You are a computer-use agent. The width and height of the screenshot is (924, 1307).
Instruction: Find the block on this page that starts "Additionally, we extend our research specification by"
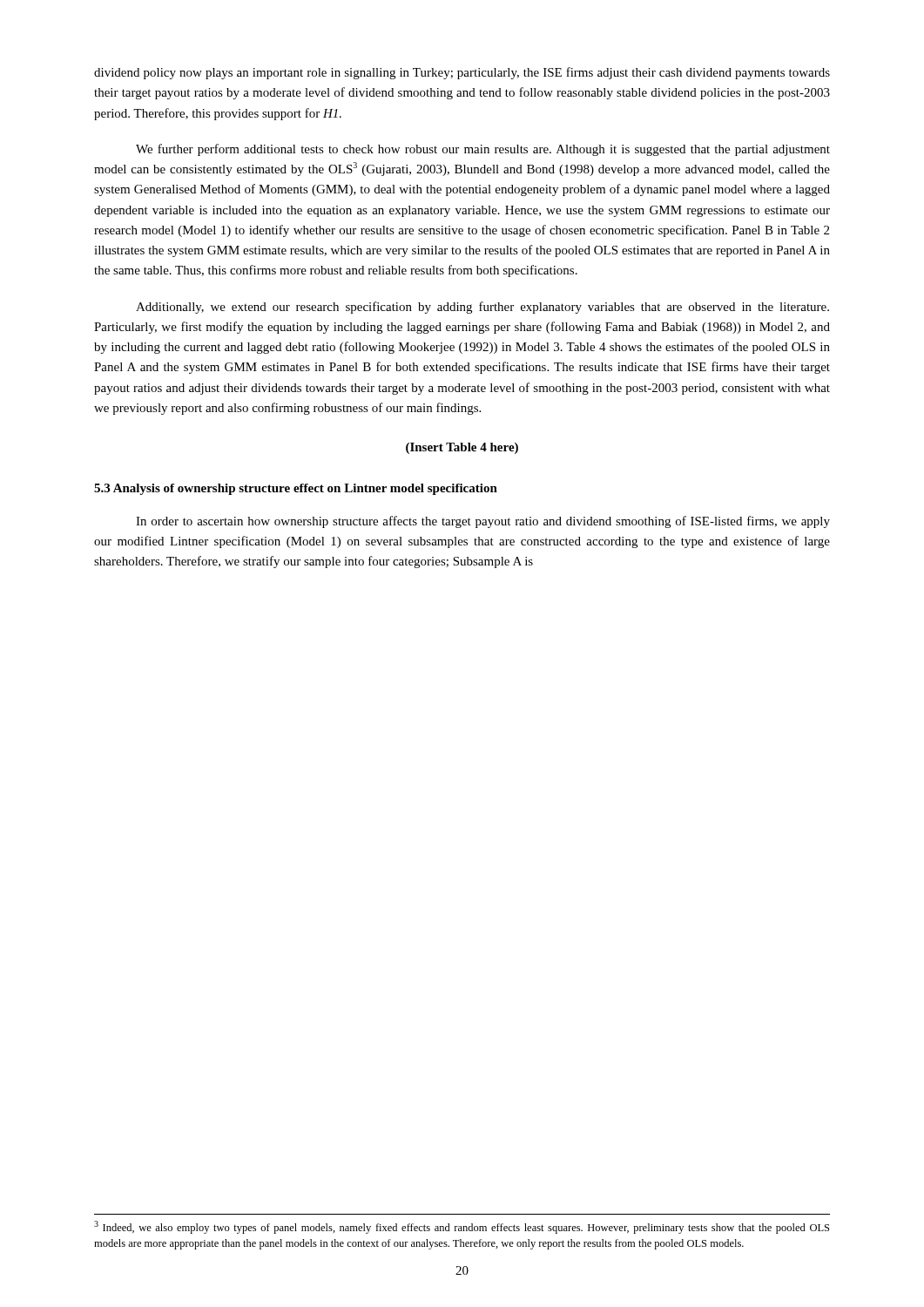coord(462,357)
